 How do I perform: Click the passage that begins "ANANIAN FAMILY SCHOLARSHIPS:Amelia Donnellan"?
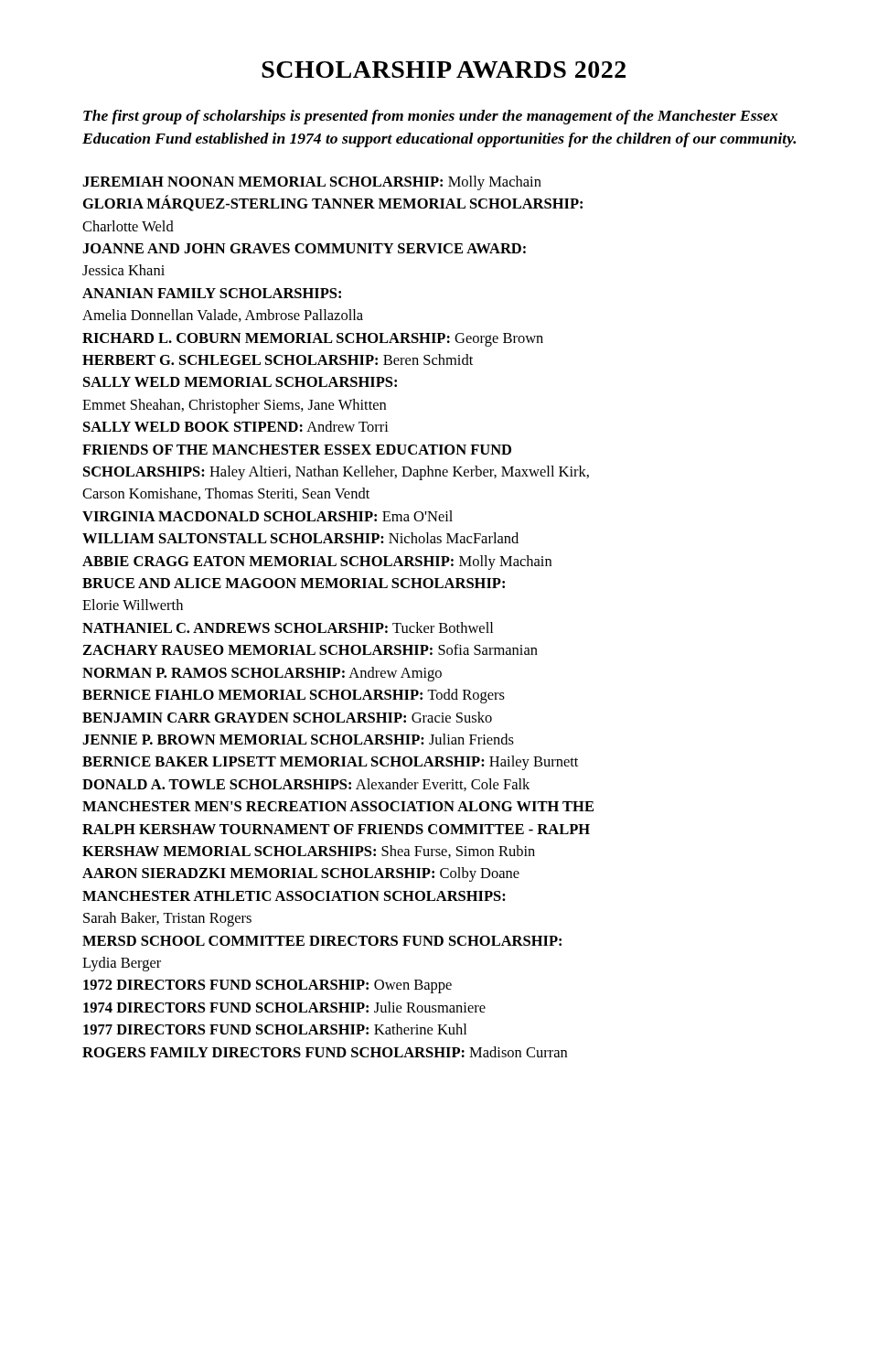pyautogui.click(x=212, y=293)
